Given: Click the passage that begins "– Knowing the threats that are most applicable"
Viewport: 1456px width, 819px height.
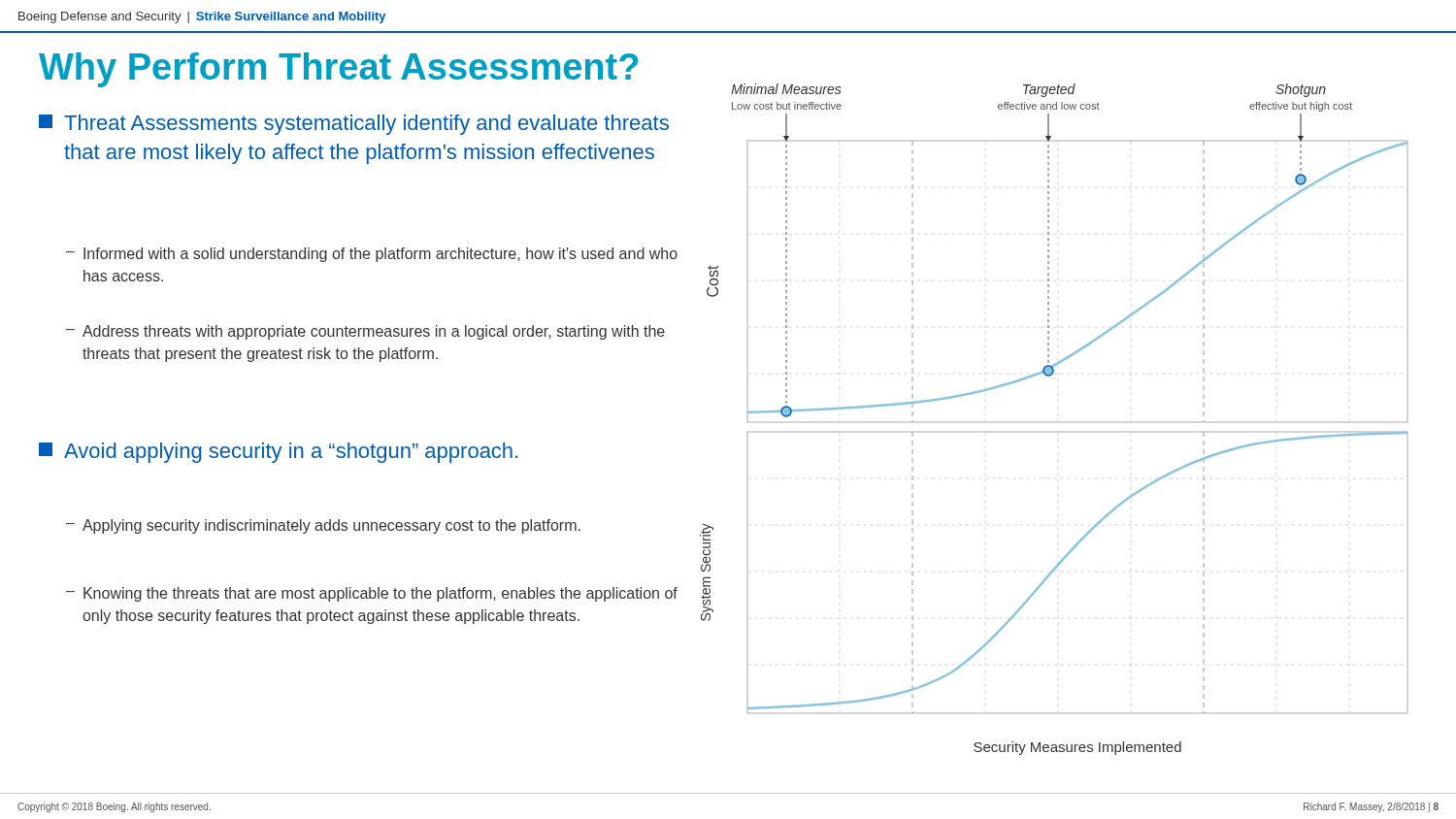Looking at the screenshot, I should [377, 605].
